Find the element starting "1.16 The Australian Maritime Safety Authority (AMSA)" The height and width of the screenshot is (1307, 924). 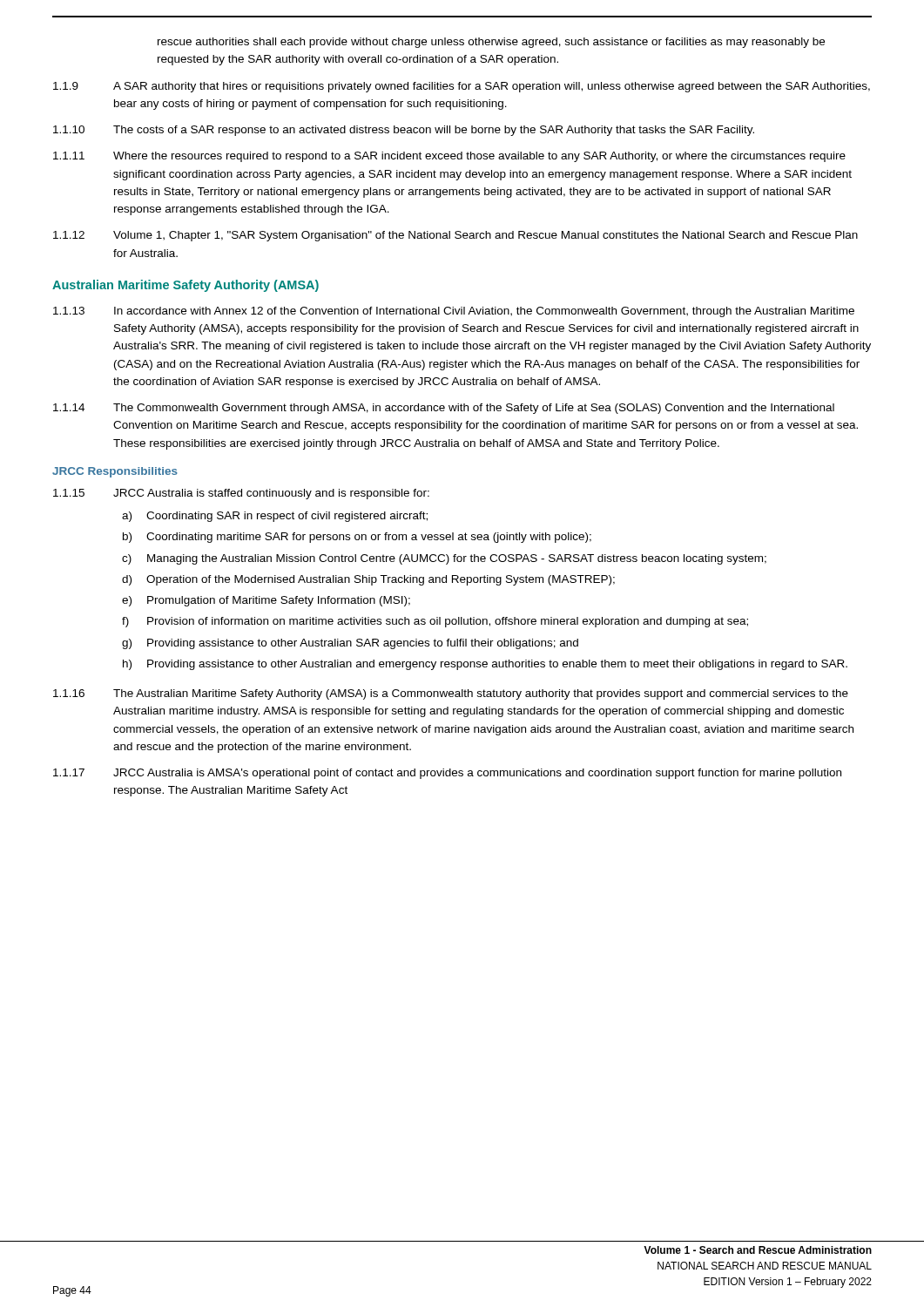pos(462,720)
